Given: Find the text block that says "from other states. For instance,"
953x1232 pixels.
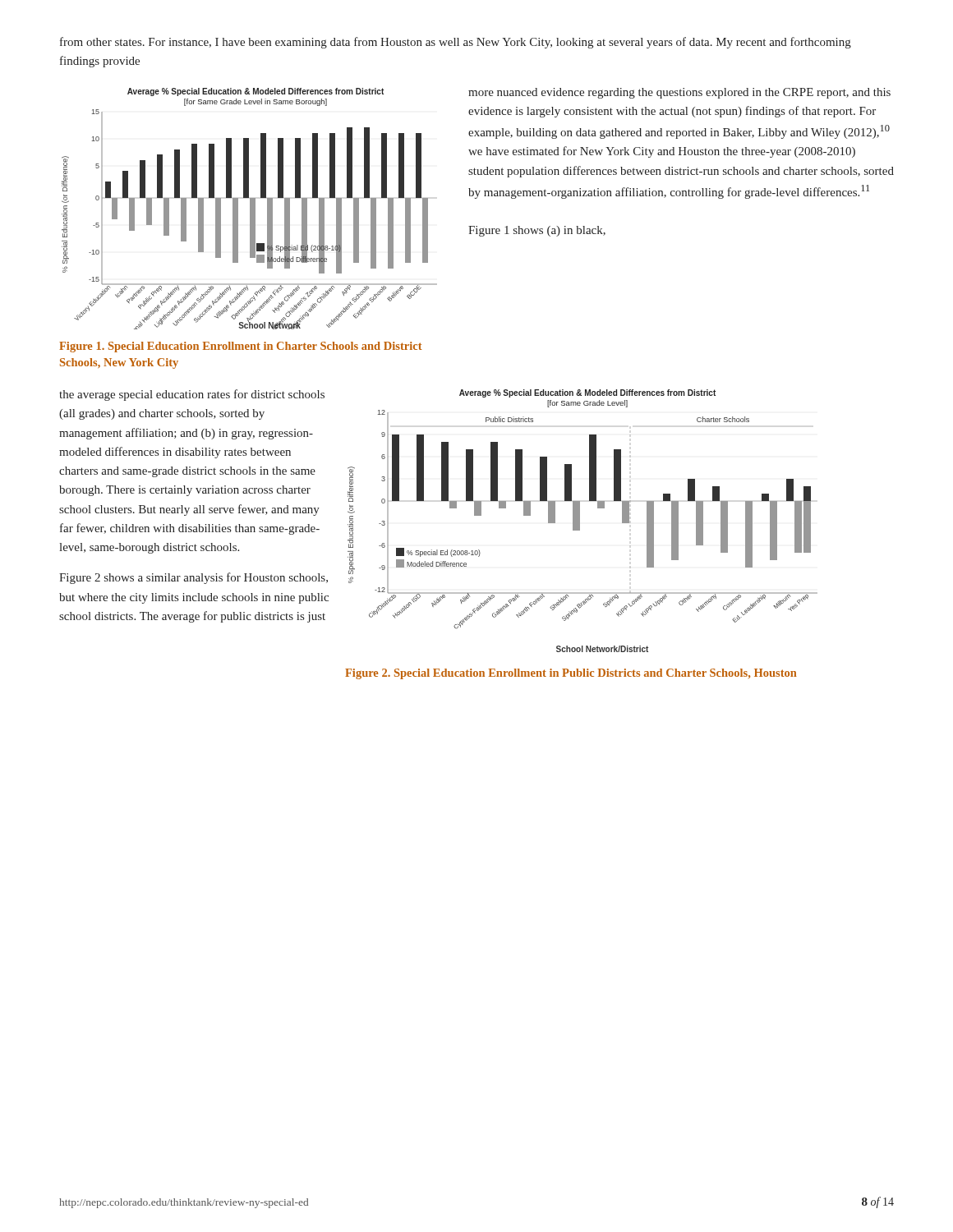Looking at the screenshot, I should pos(455,51).
